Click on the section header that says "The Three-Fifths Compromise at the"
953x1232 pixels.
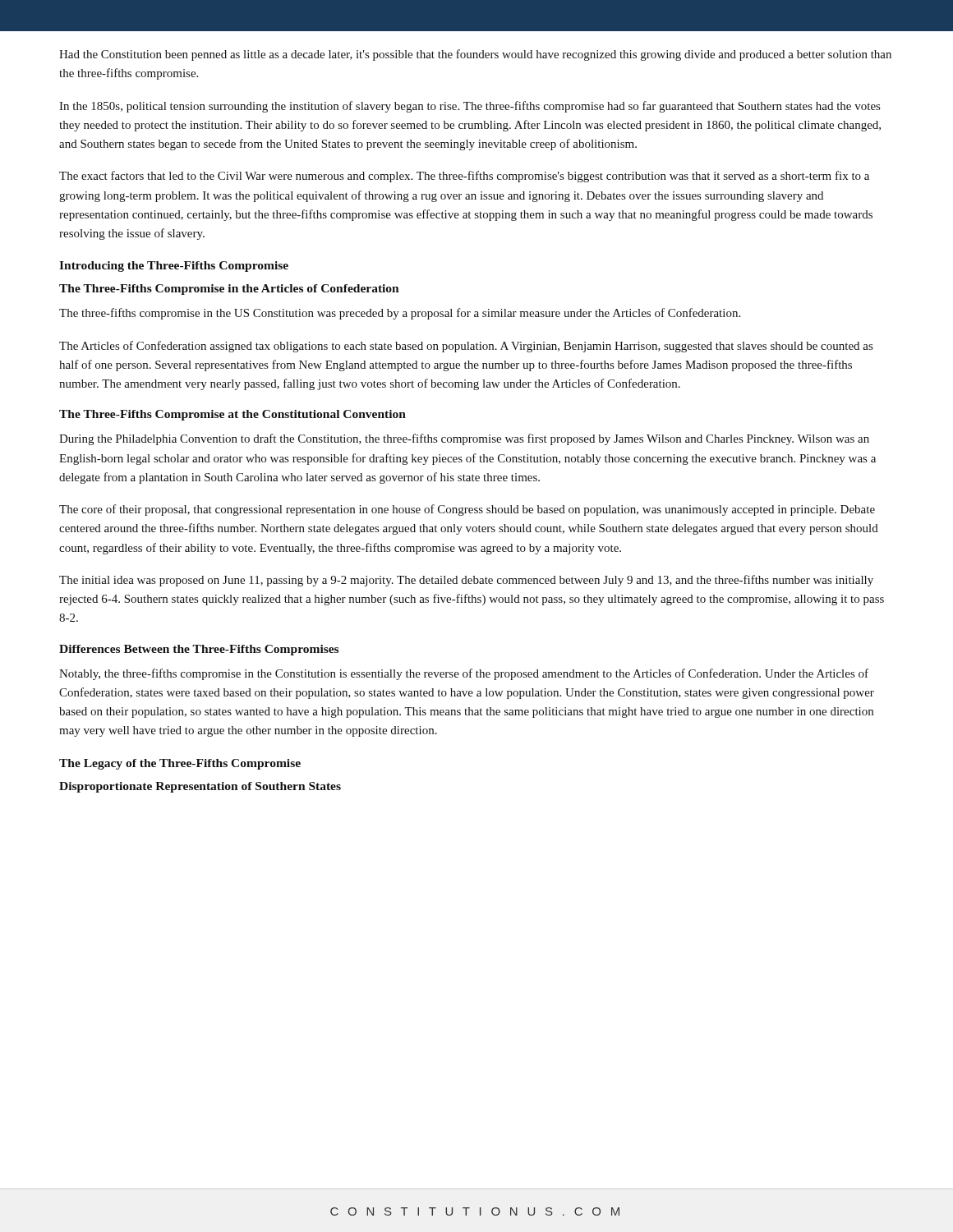pyautogui.click(x=232, y=414)
